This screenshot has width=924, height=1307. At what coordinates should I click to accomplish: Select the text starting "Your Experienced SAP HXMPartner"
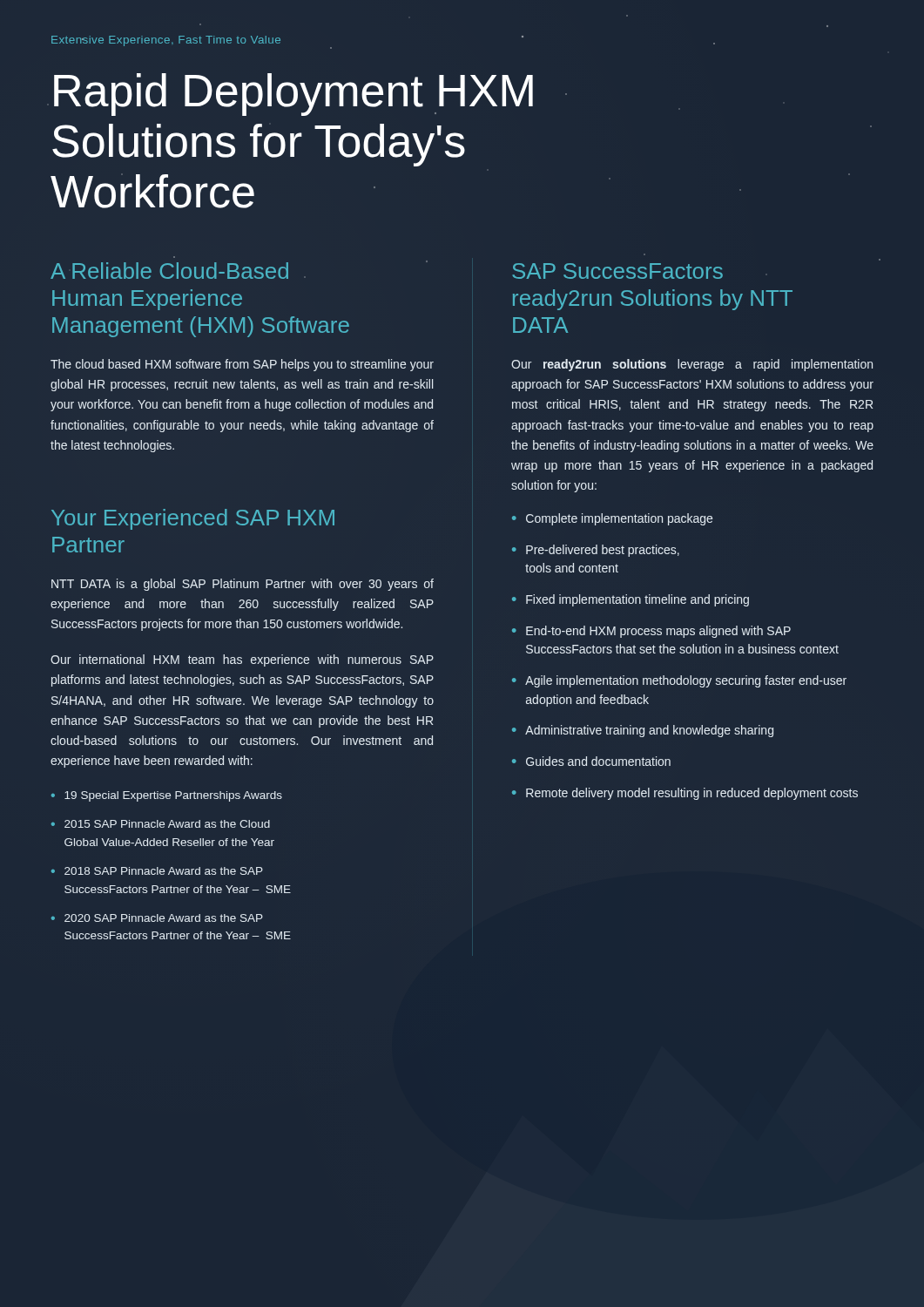(193, 531)
